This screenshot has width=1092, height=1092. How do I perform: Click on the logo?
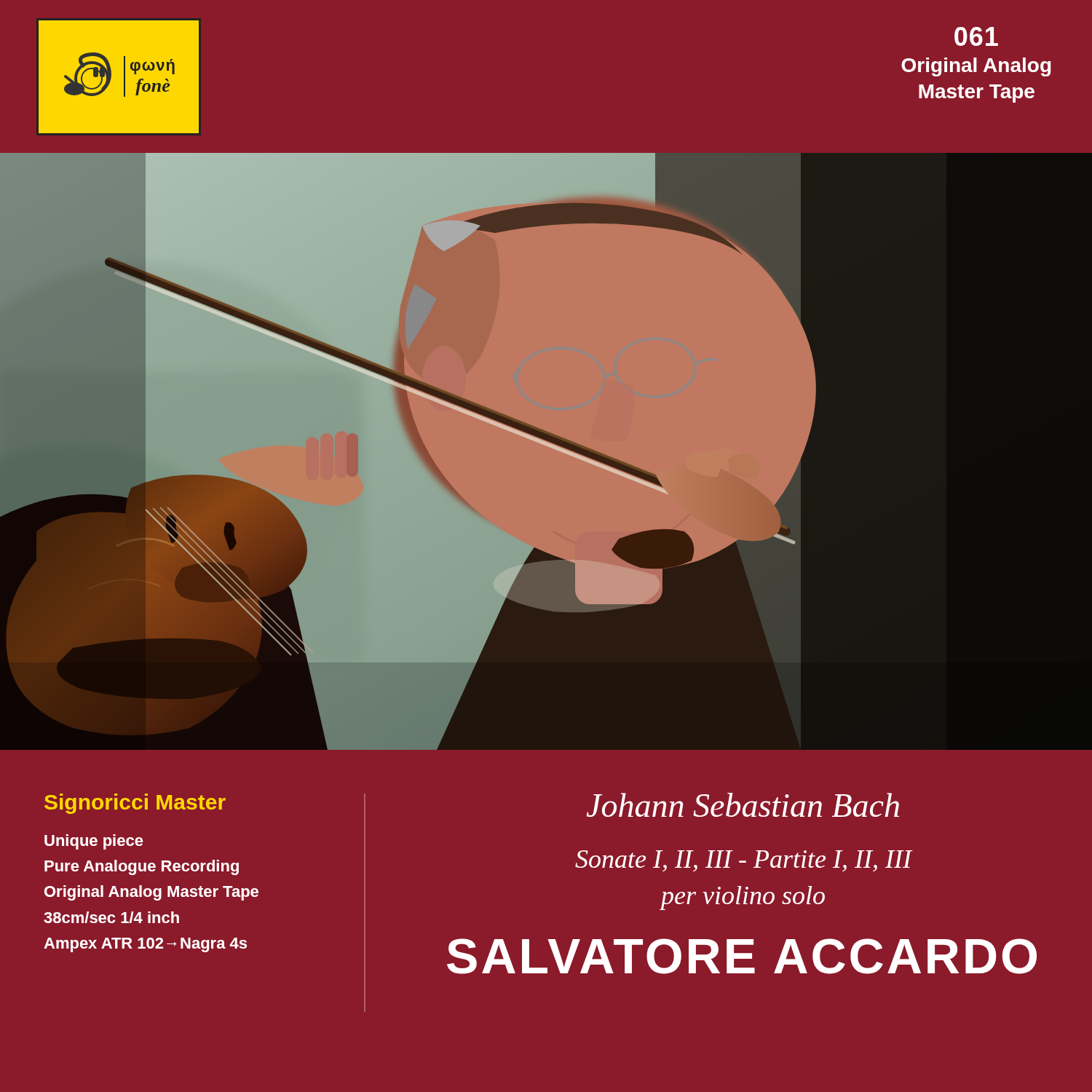pos(119,76)
